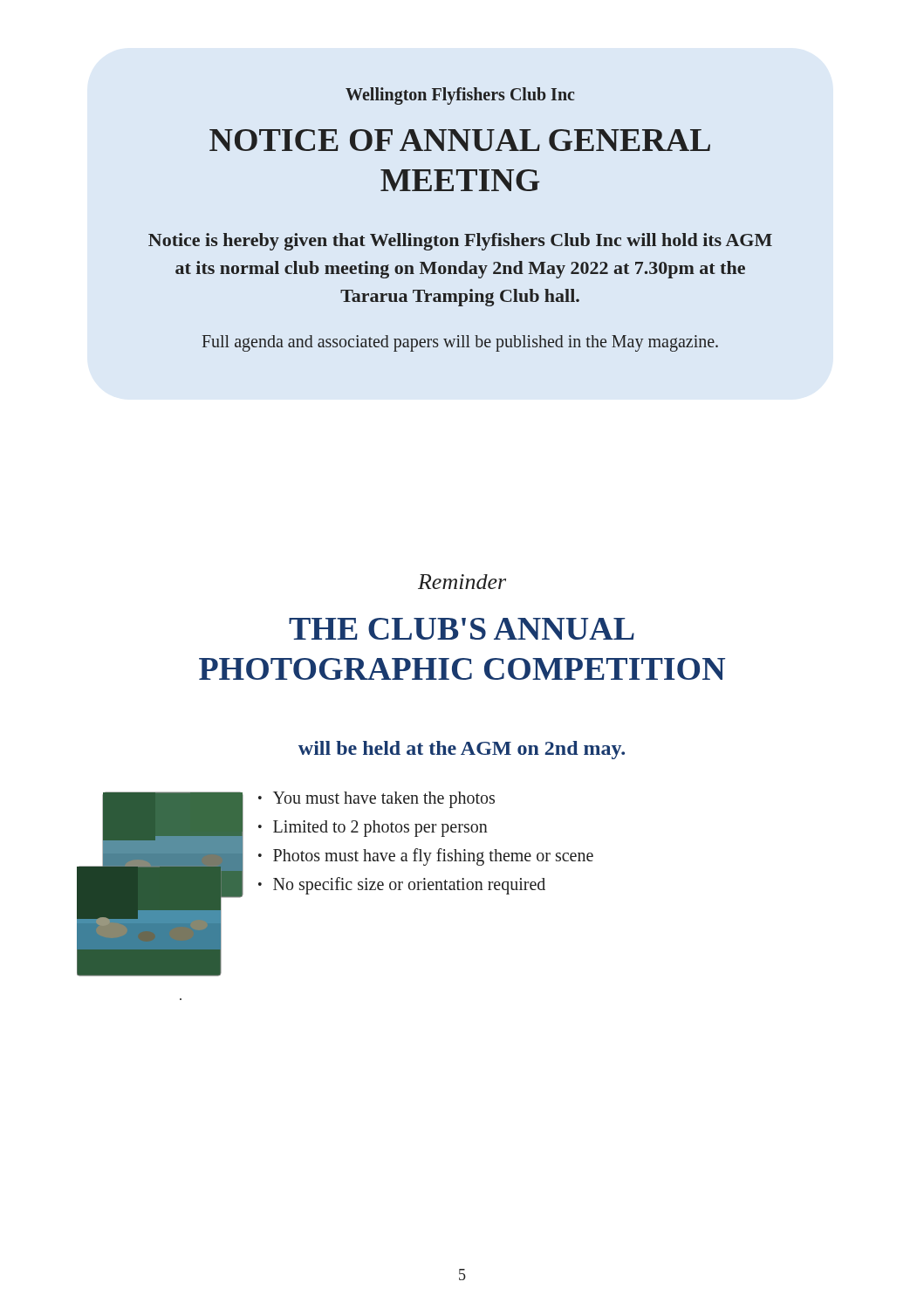Click on the text block that says "will be held at the AGM on 2nd"
Image resolution: width=924 pixels, height=1309 pixels.
pos(462,748)
